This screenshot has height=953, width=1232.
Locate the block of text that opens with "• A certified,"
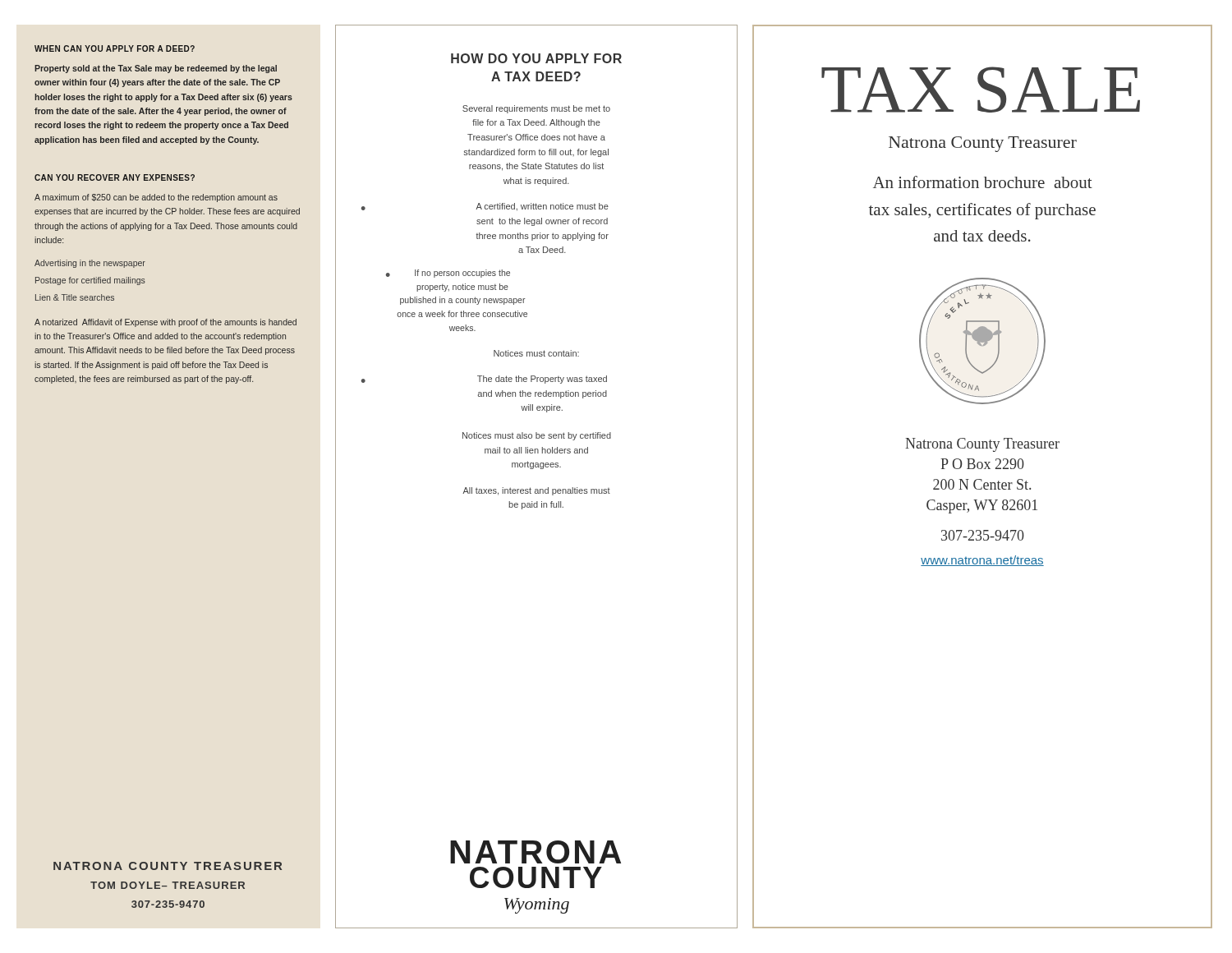pos(536,229)
